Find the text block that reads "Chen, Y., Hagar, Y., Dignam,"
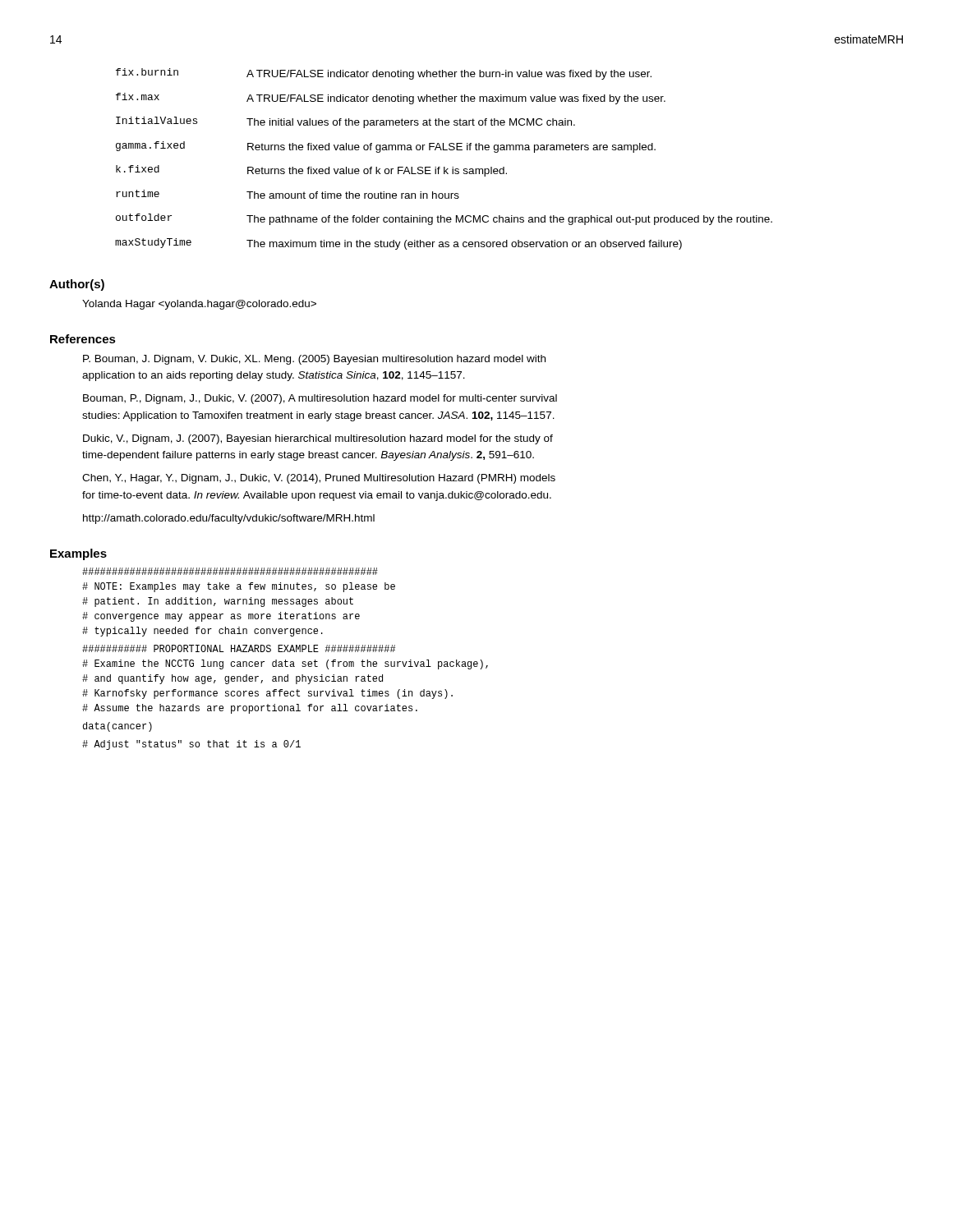The image size is (953, 1232). (x=319, y=486)
